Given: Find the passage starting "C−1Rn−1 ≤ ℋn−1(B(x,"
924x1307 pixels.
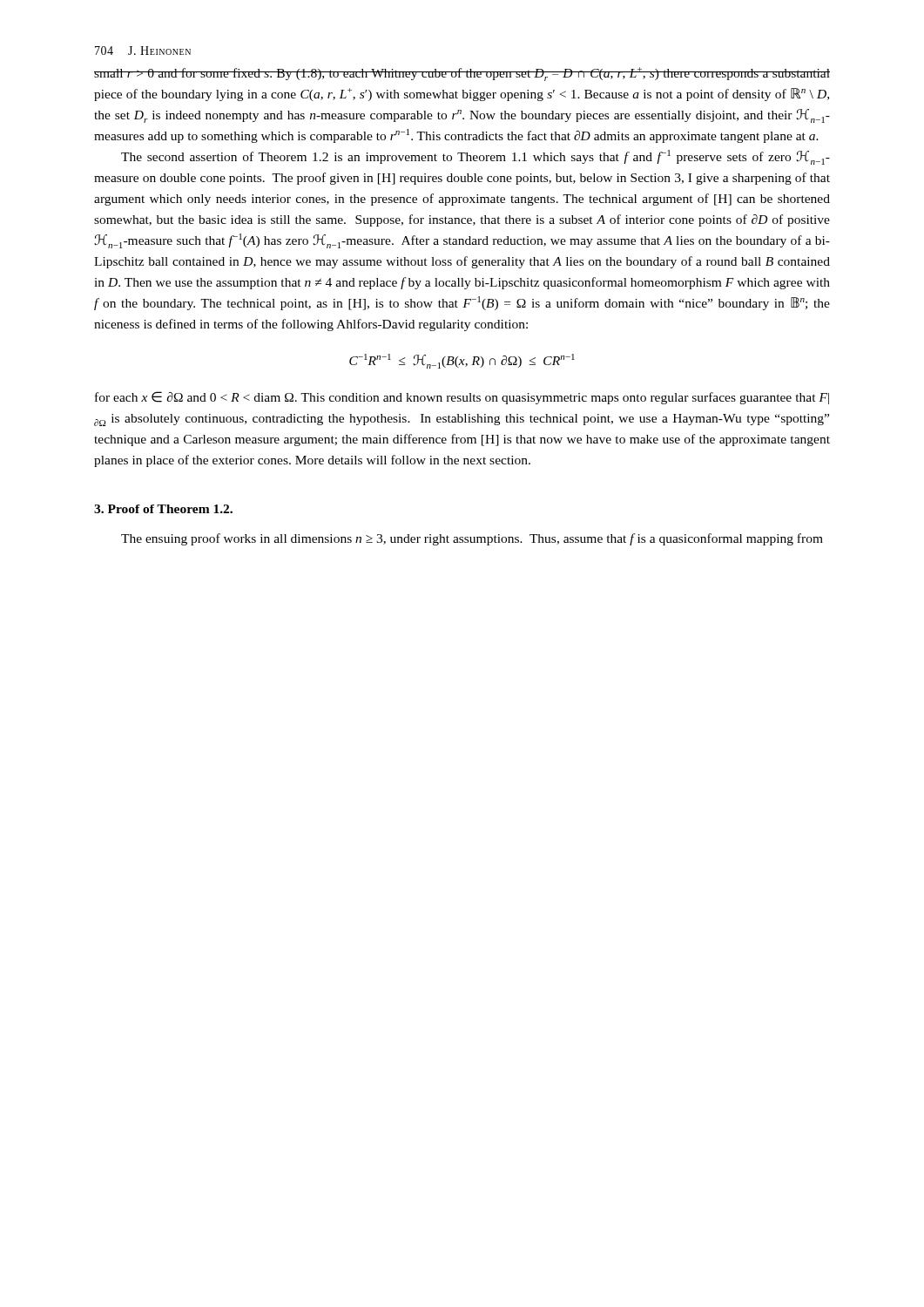Looking at the screenshot, I should tap(462, 361).
